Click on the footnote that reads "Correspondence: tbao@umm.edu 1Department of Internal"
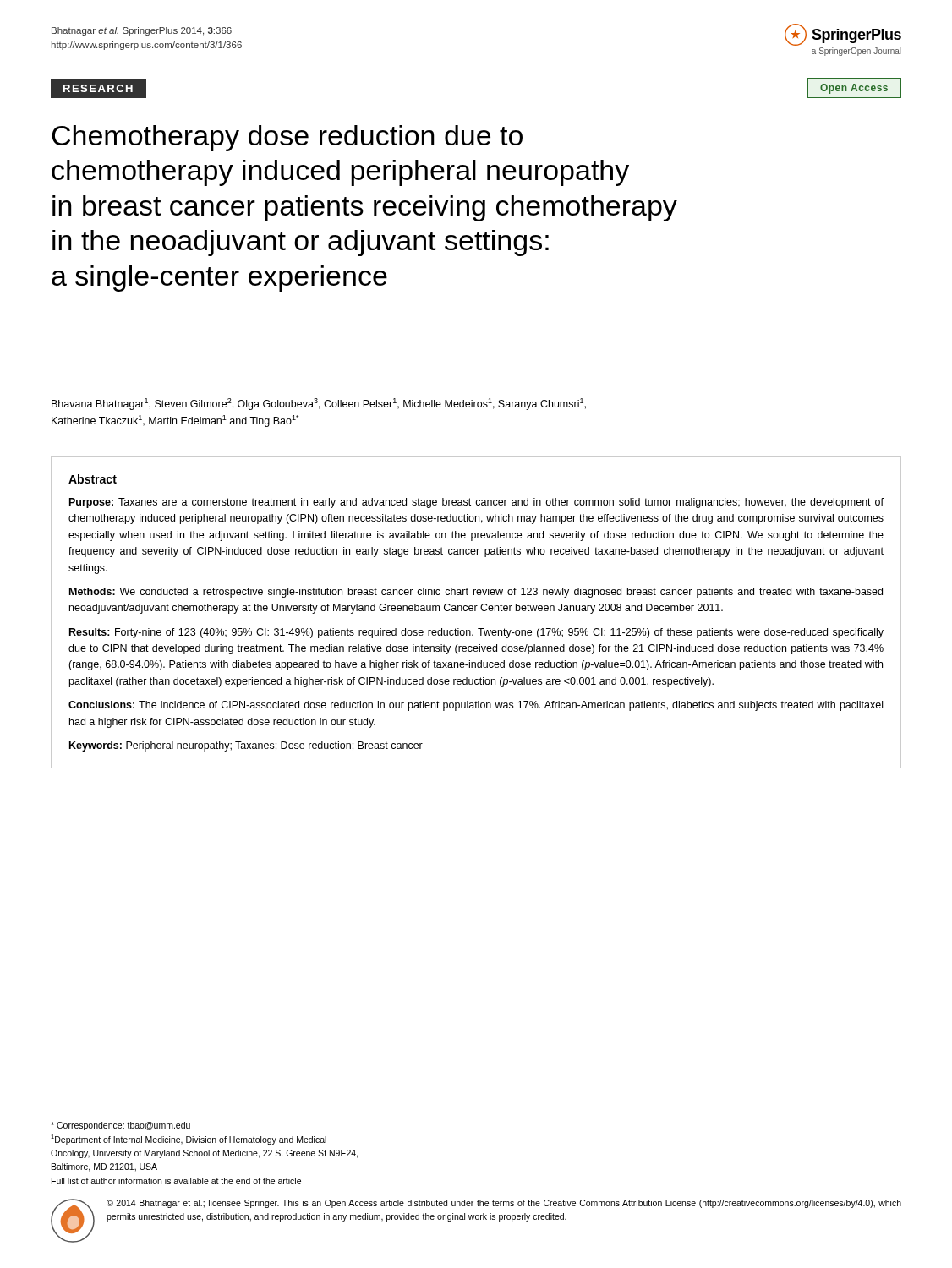The width and height of the screenshot is (952, 1268). pyautogui.click(x=205, y=1153)
